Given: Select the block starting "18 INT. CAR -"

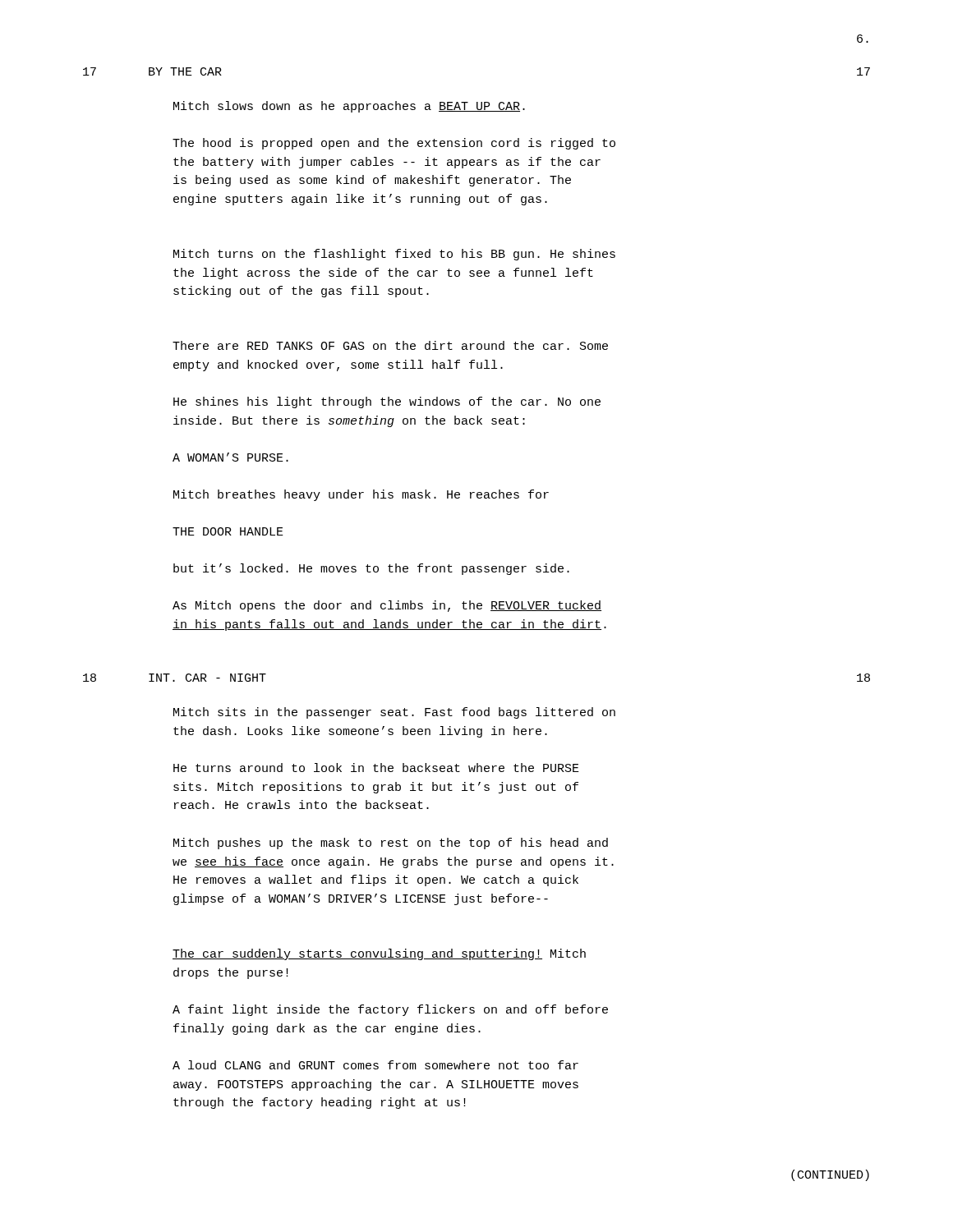Looking at the screenshot, I should point(86,677).
